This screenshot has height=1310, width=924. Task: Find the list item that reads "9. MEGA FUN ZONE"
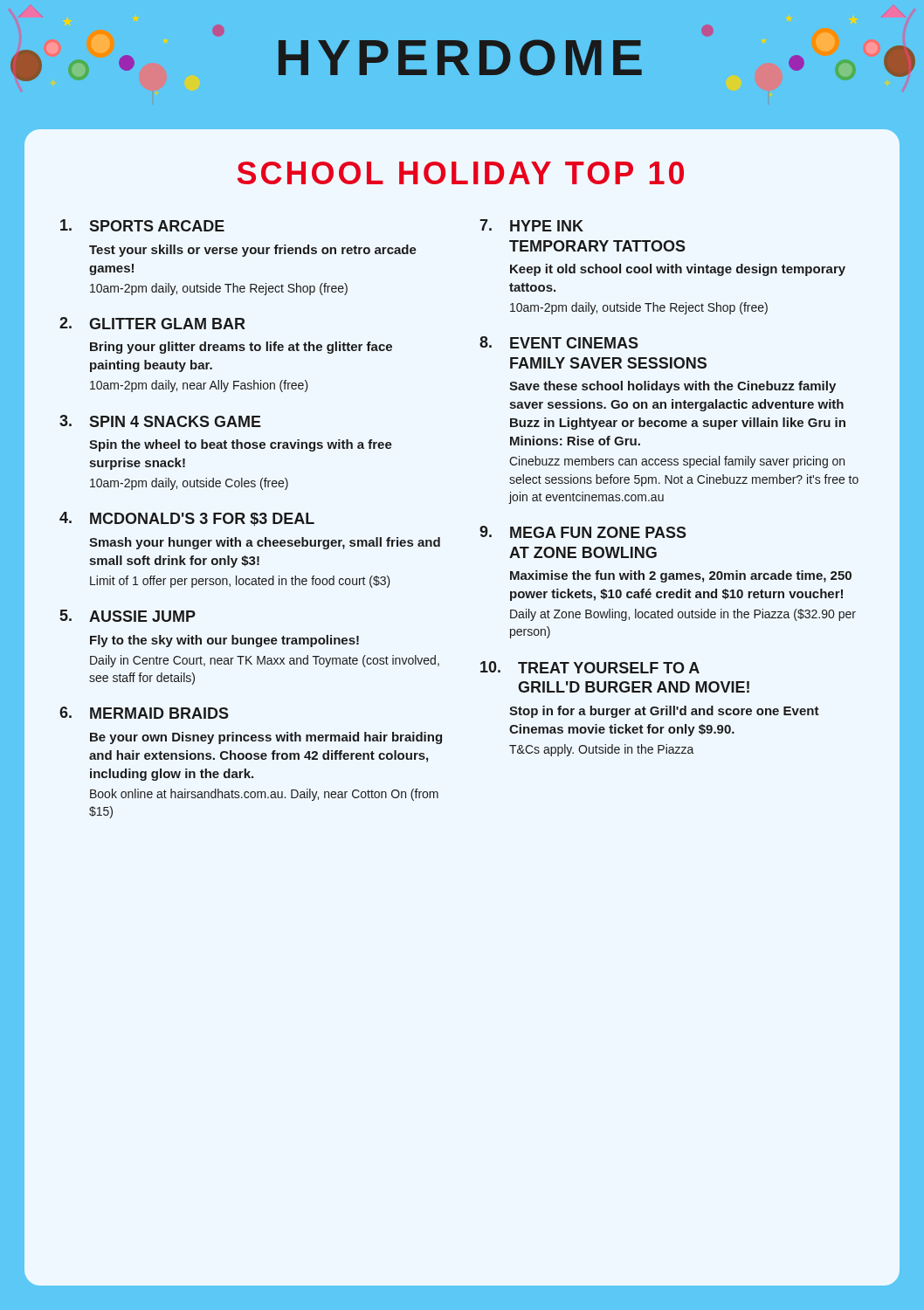click(672, 582)
